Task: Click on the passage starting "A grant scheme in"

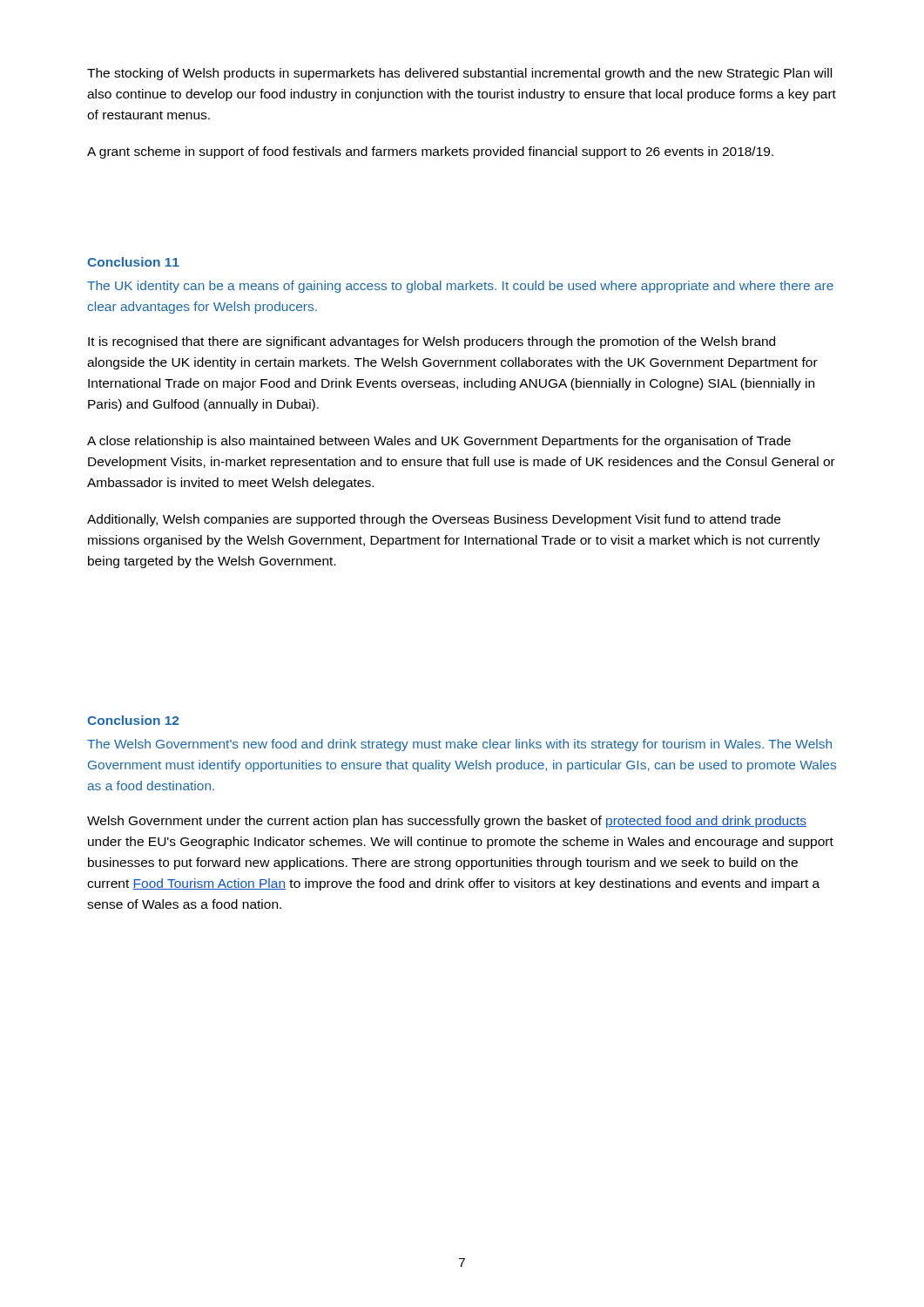Action: coord(431,151)
